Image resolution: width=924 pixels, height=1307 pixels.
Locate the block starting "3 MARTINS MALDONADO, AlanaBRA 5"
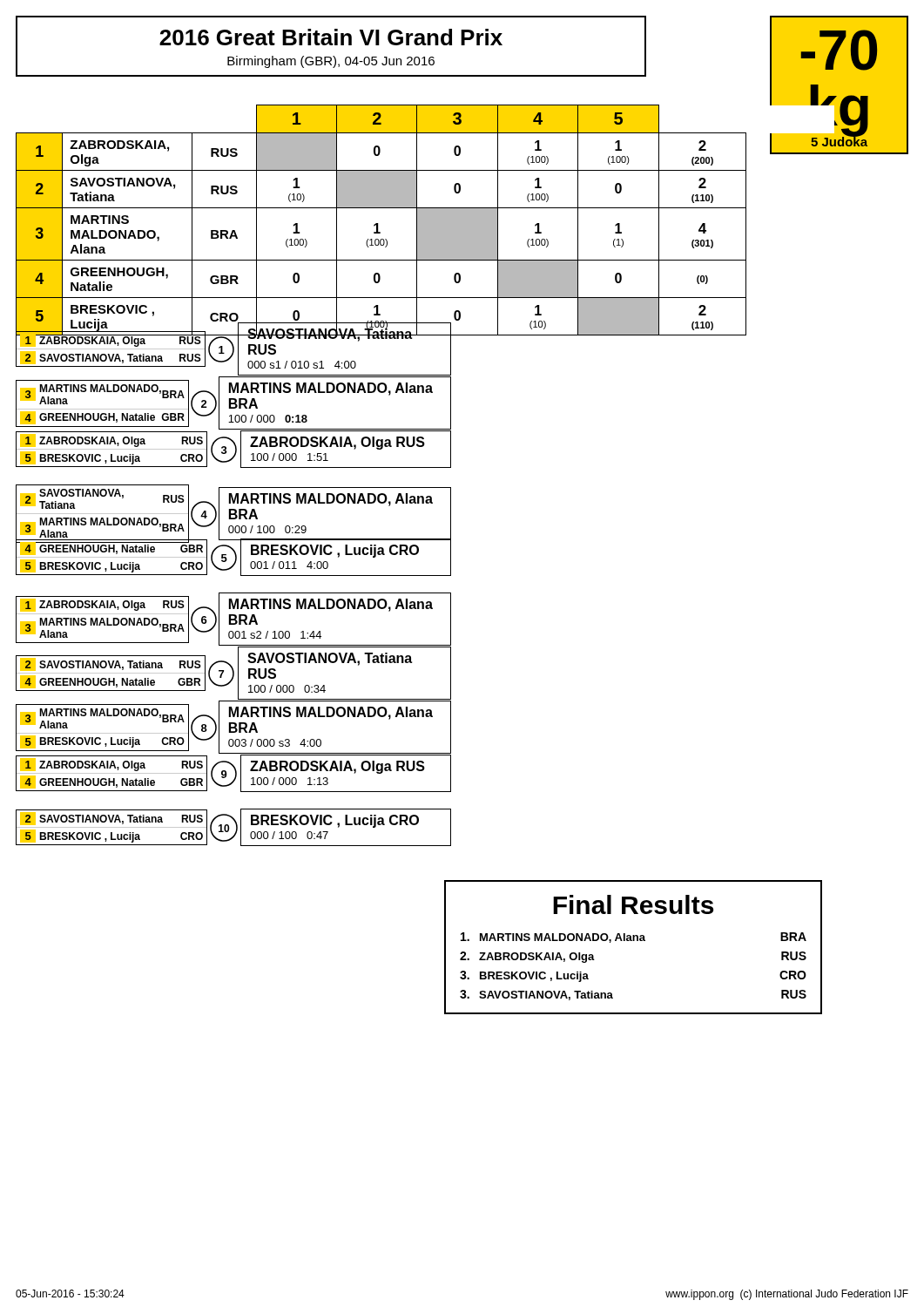[x=233, y=727]
